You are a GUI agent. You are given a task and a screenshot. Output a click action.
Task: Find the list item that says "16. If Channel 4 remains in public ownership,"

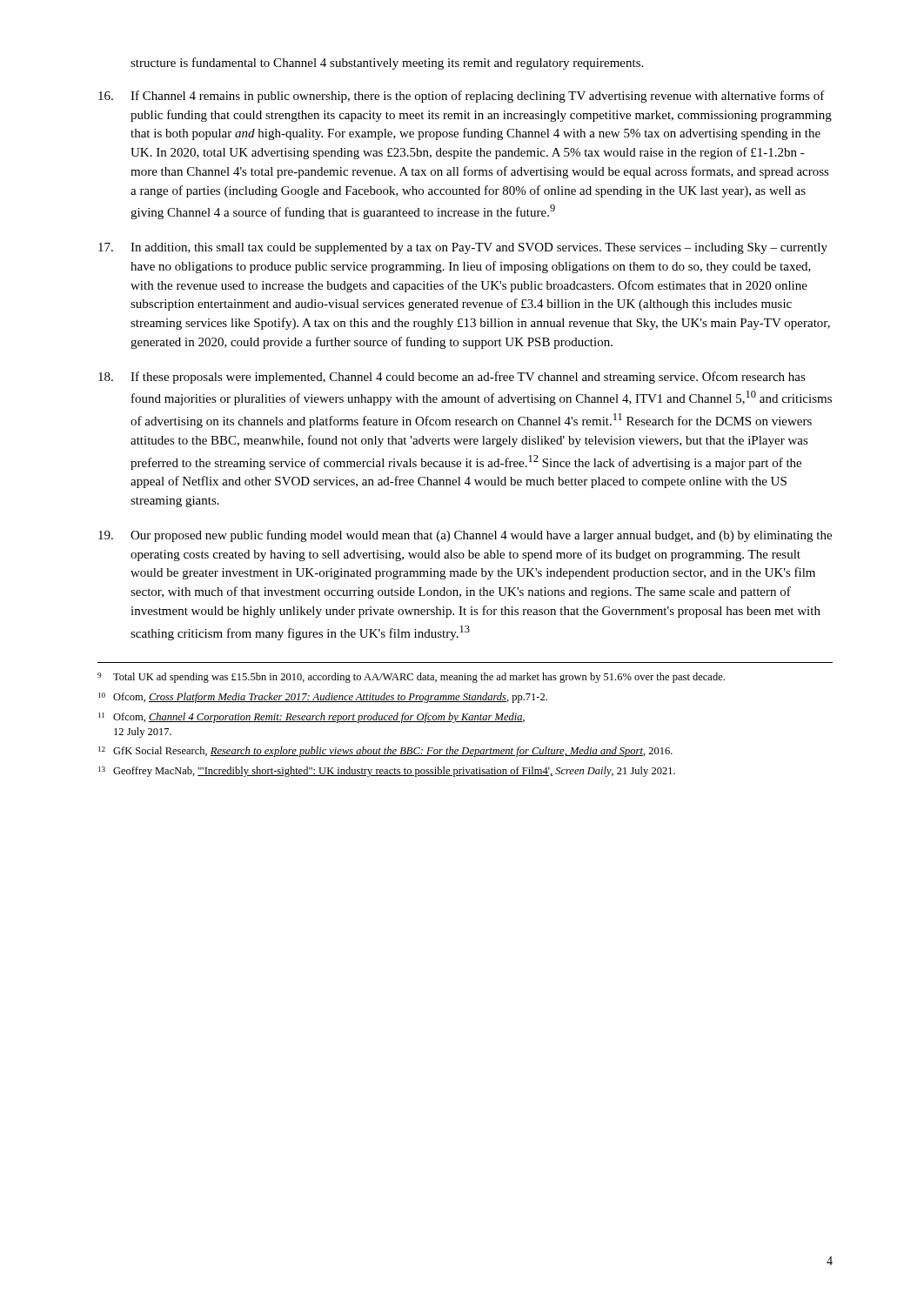point(465,155)
